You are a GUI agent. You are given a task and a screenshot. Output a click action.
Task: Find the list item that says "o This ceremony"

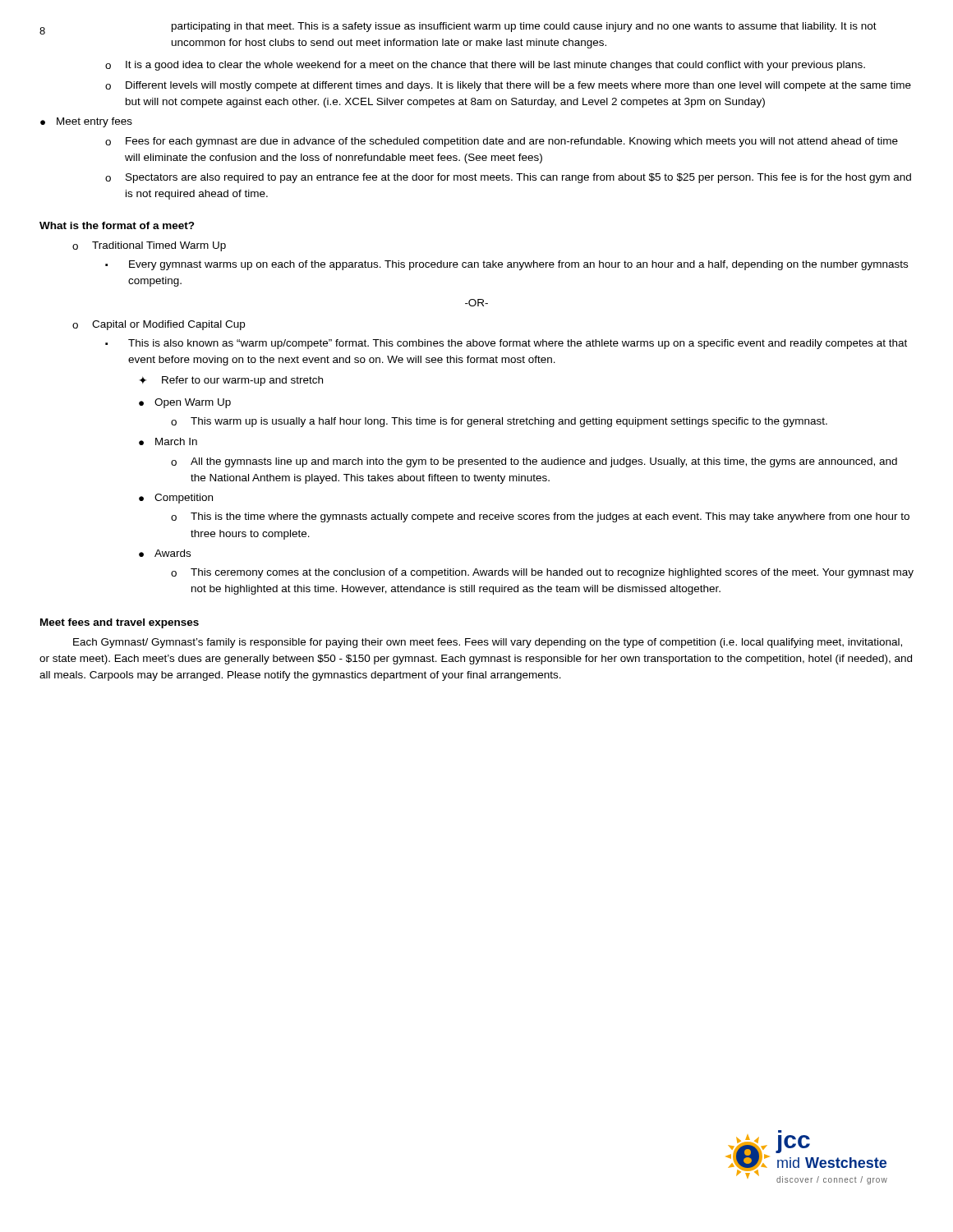542,581
